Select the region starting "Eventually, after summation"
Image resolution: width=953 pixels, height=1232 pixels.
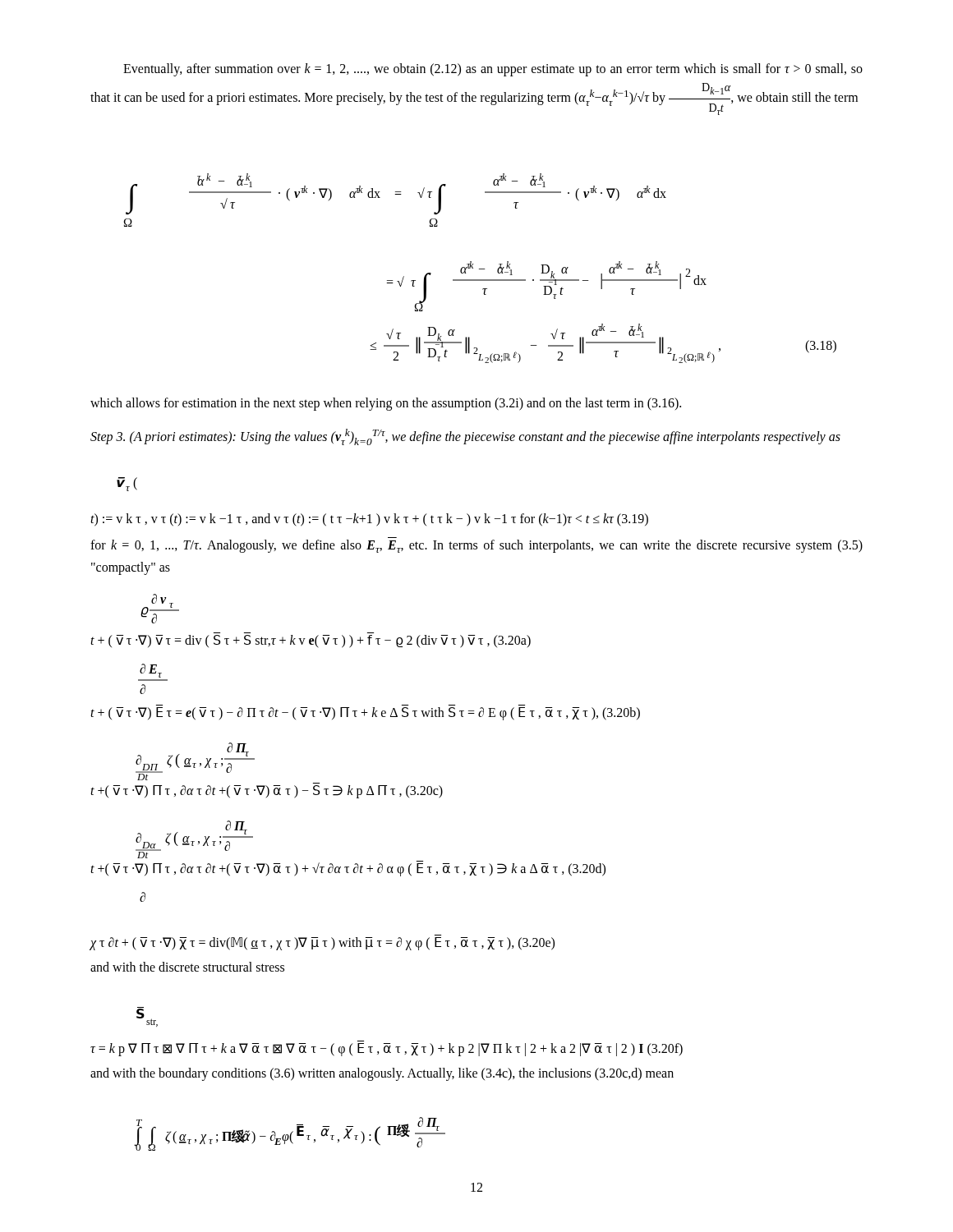coord(476,91)
